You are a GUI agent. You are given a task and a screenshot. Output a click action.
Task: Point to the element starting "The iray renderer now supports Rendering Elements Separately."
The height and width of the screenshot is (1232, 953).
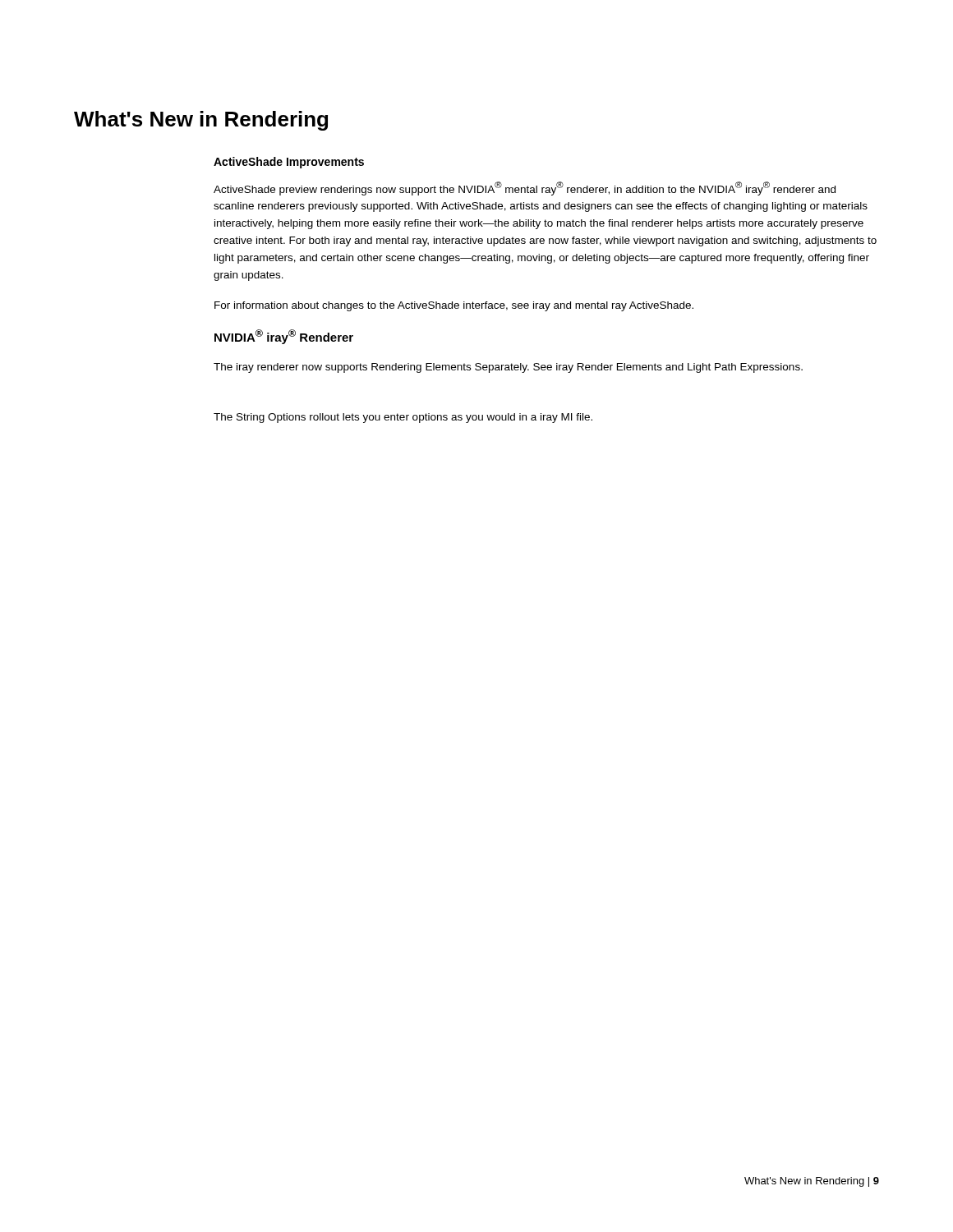pyautogui.click(x=508, y=367)
